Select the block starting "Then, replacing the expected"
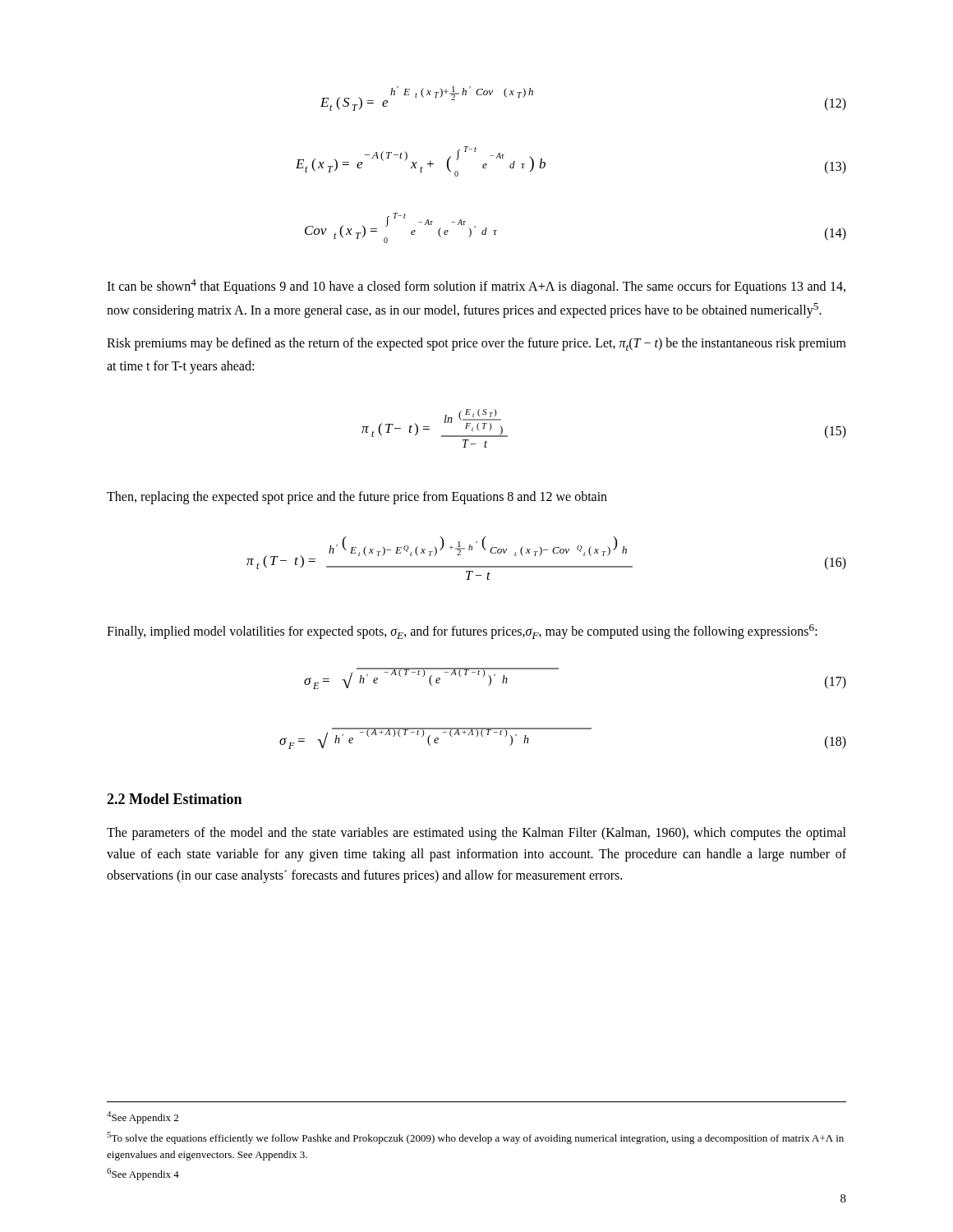 (357, 496)
